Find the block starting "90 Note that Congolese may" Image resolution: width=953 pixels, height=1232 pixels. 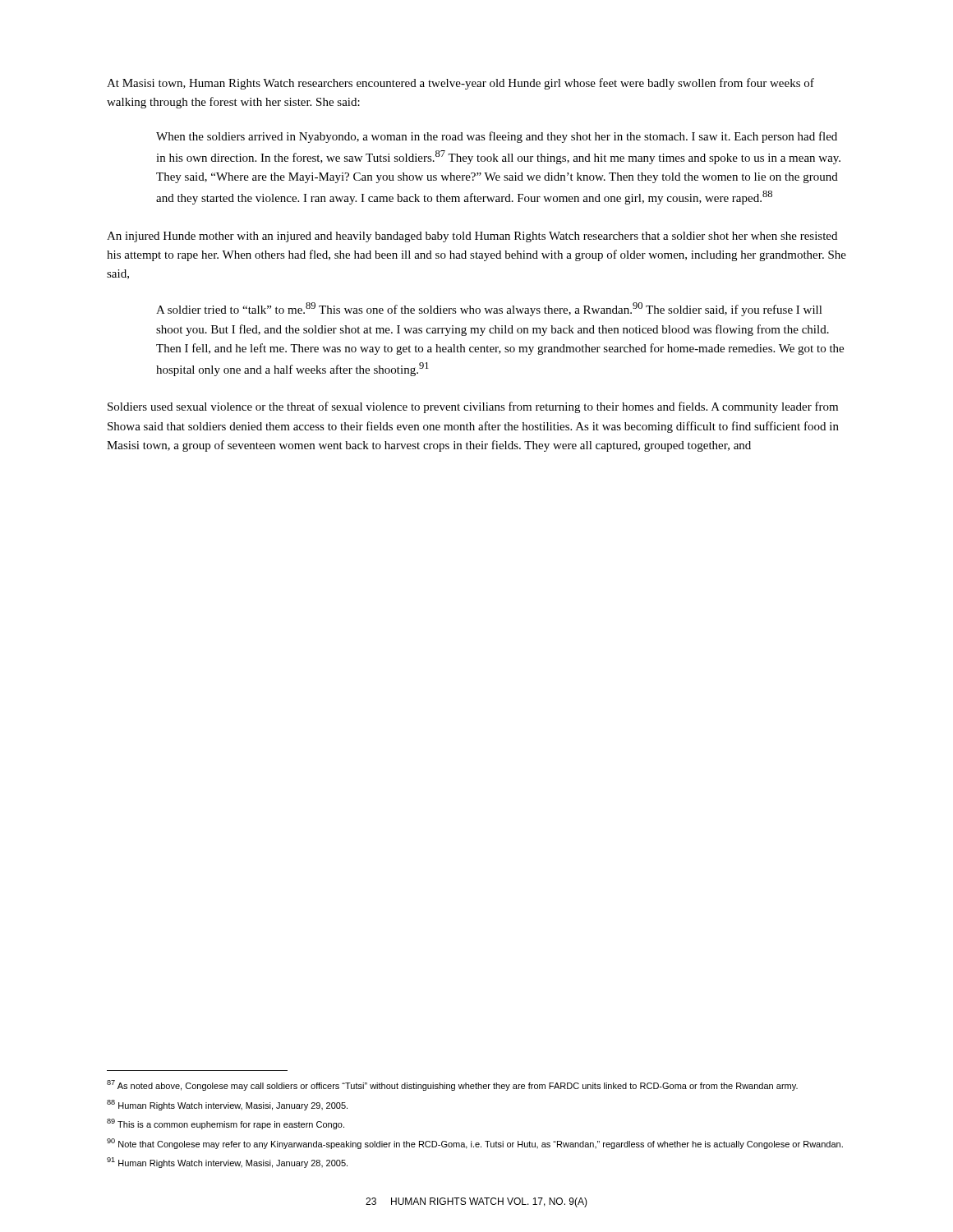click(475, 1143)
